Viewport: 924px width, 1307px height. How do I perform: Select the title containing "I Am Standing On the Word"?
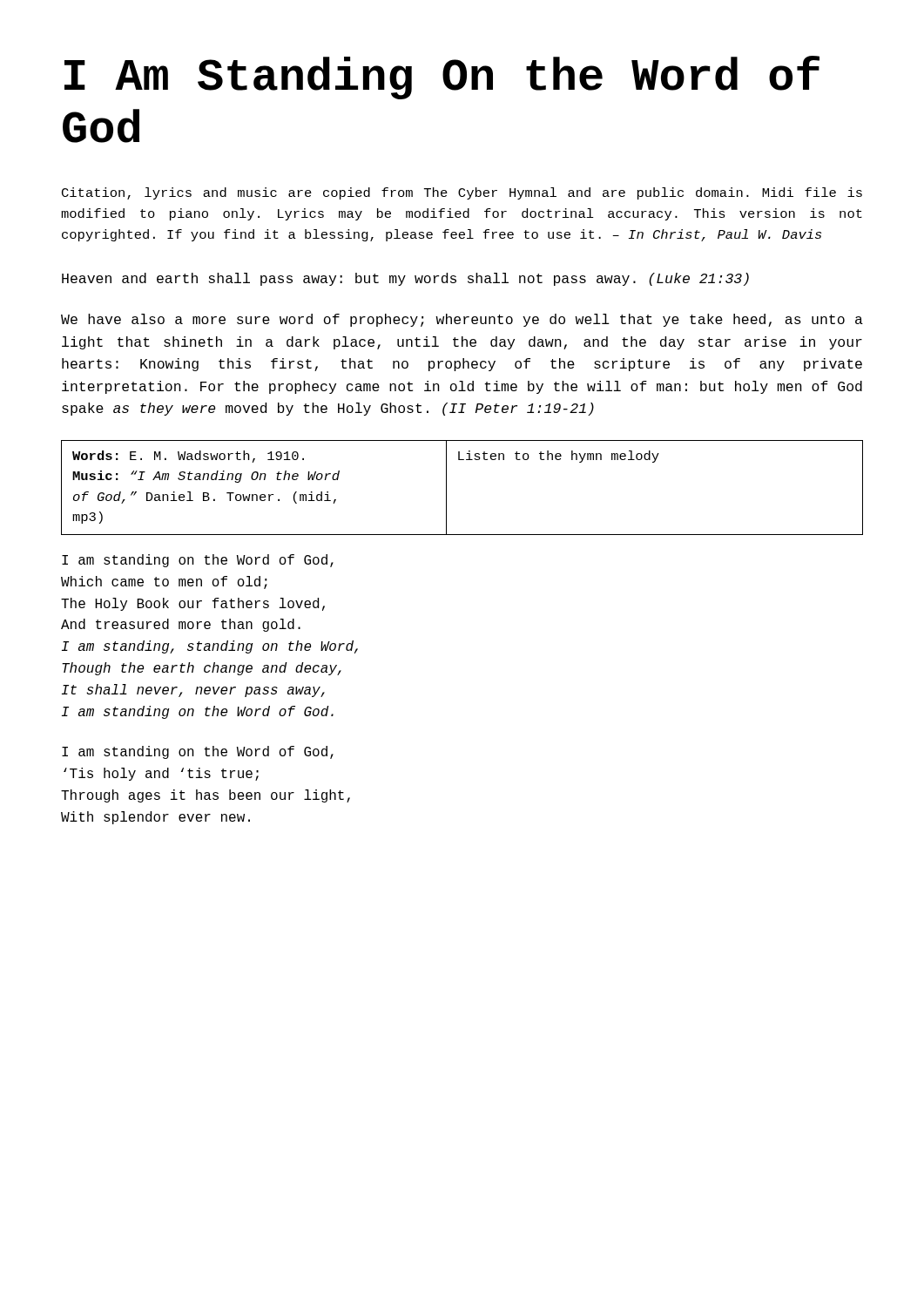[x=462, y=104]
